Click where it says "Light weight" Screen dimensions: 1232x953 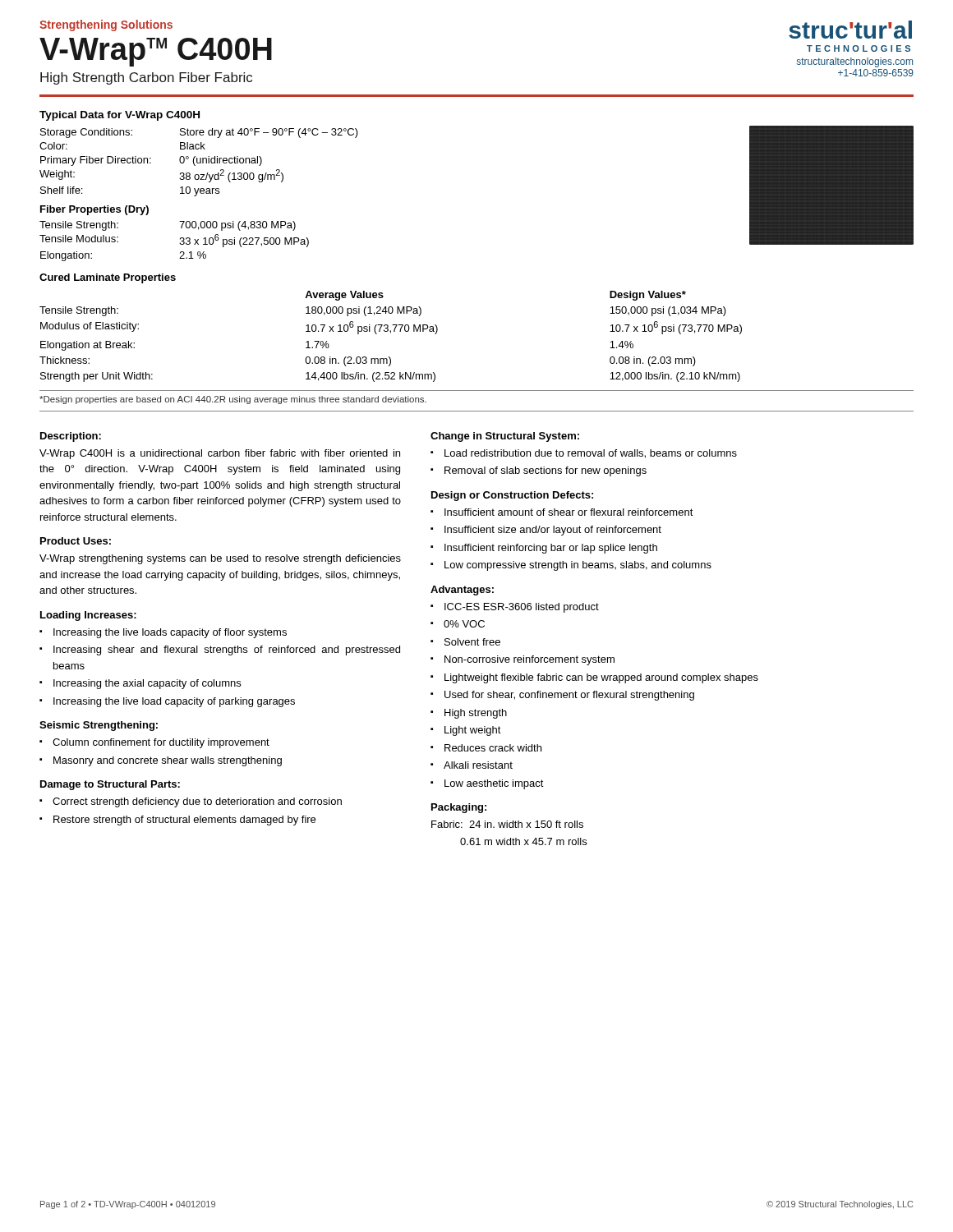472,730
